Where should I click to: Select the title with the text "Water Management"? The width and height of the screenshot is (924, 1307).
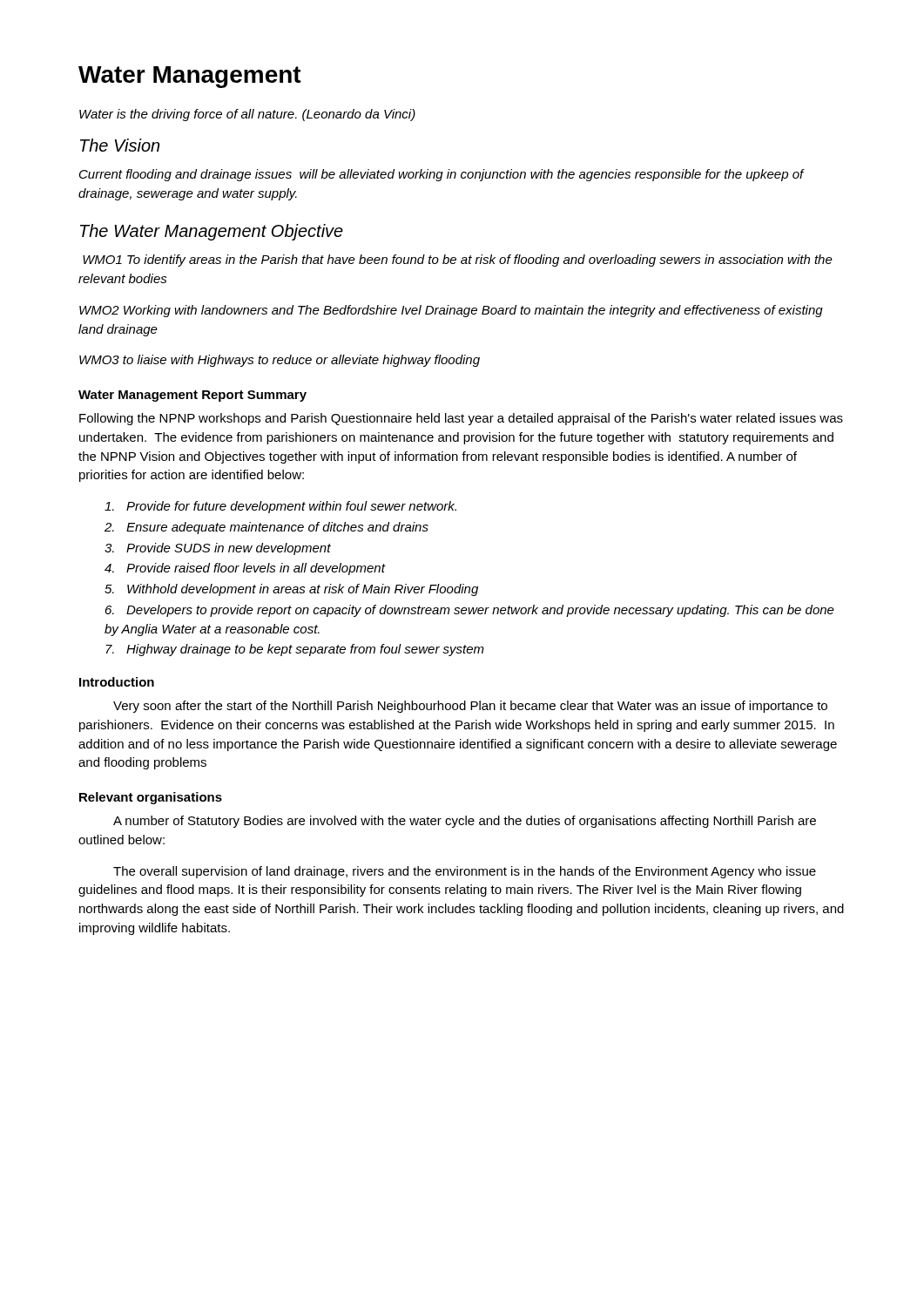[x=190, y=74]
